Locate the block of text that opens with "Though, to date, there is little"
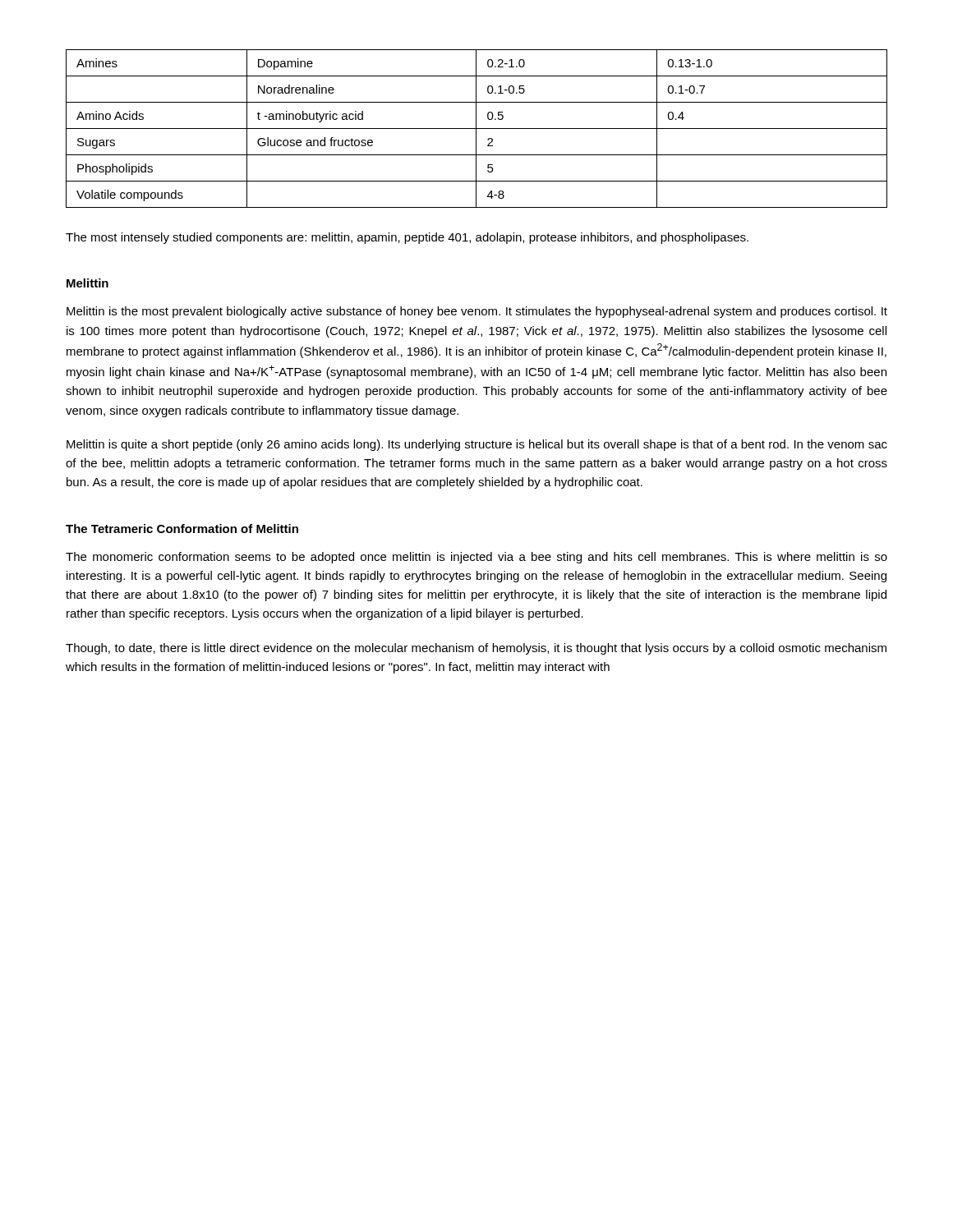 click(x=476, y=657)
